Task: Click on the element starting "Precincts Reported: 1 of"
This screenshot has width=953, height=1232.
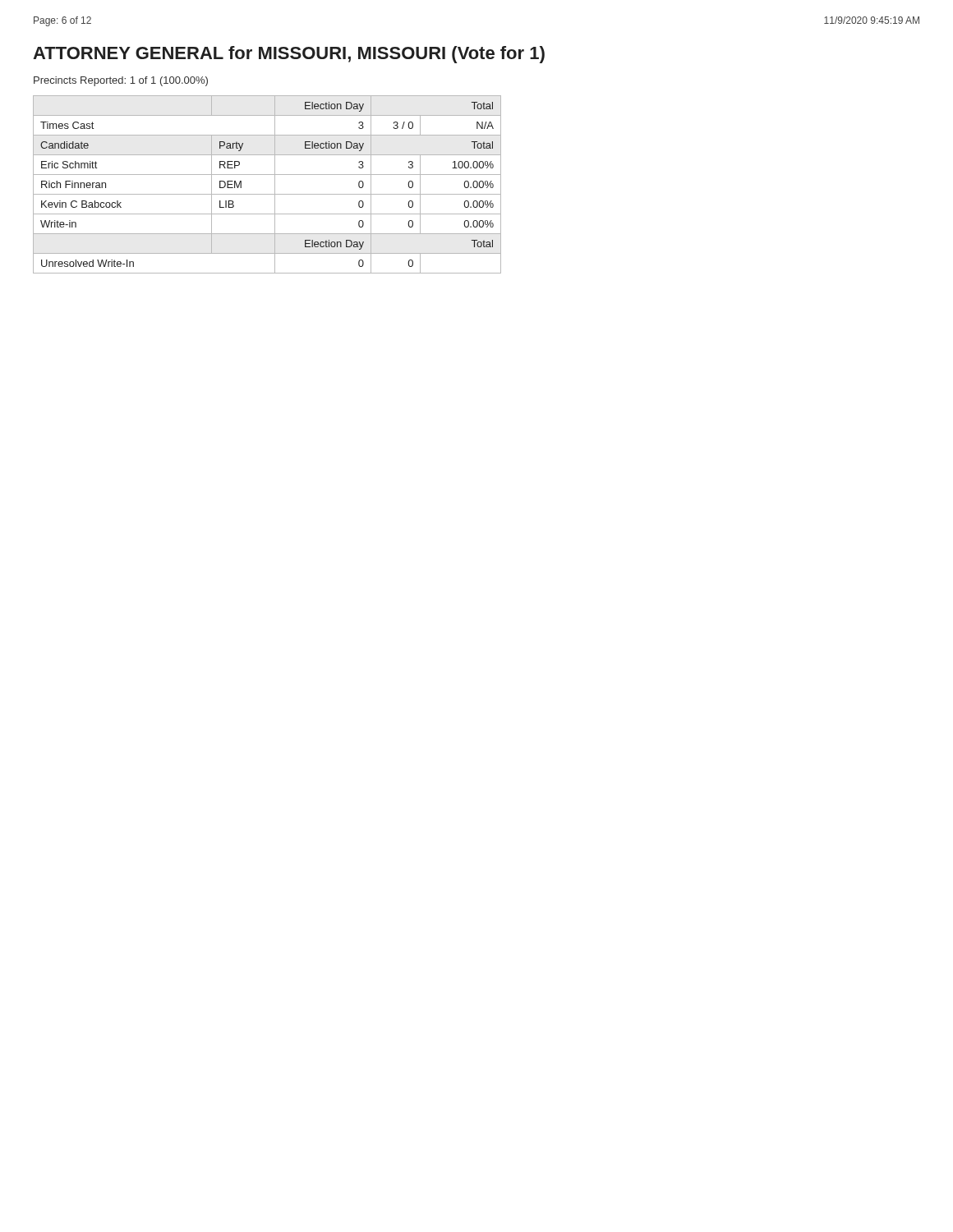Action: (x=121, y=80)
